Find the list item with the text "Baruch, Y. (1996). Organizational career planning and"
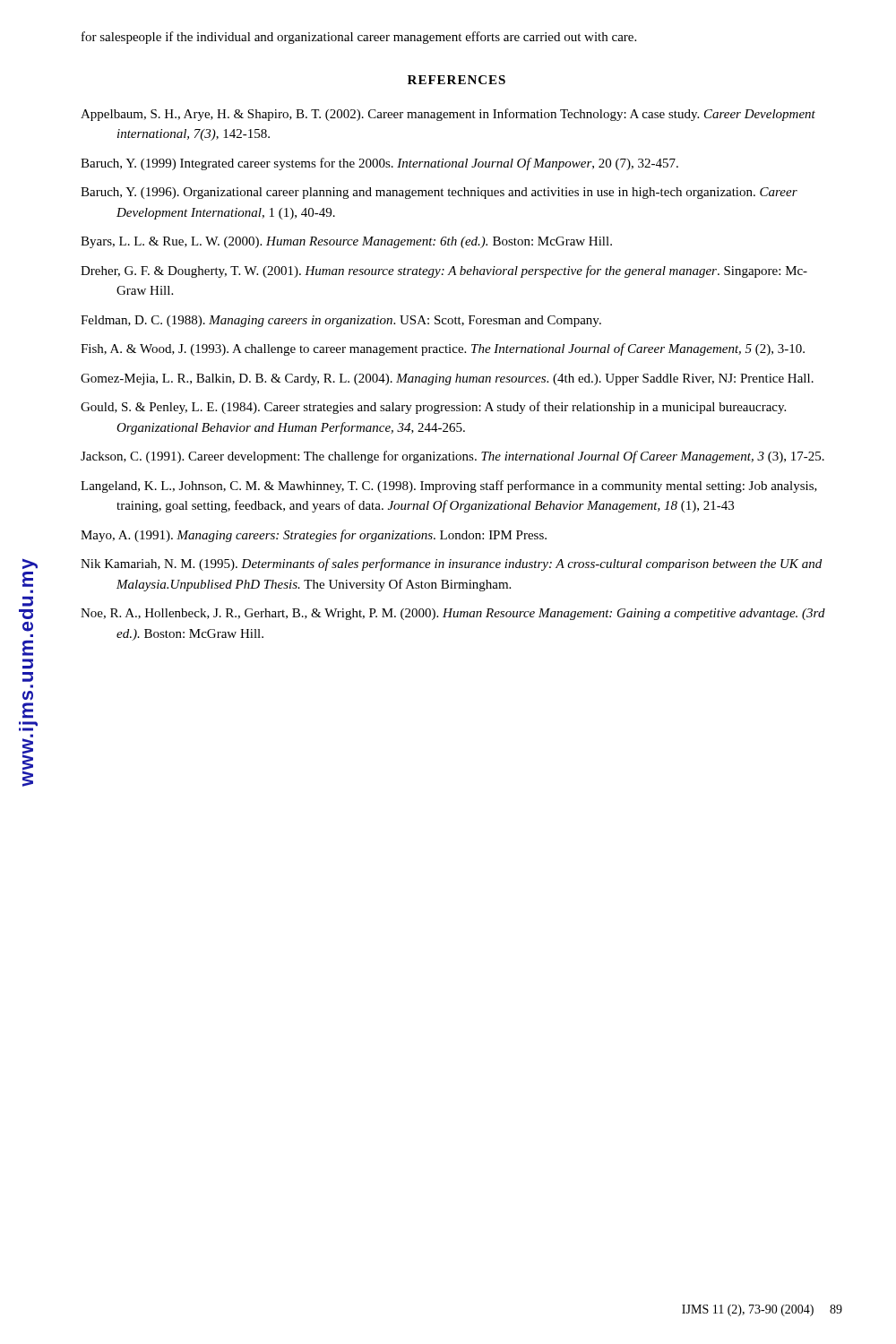This screenshot has height=1344, width=896. pos(439,202)
